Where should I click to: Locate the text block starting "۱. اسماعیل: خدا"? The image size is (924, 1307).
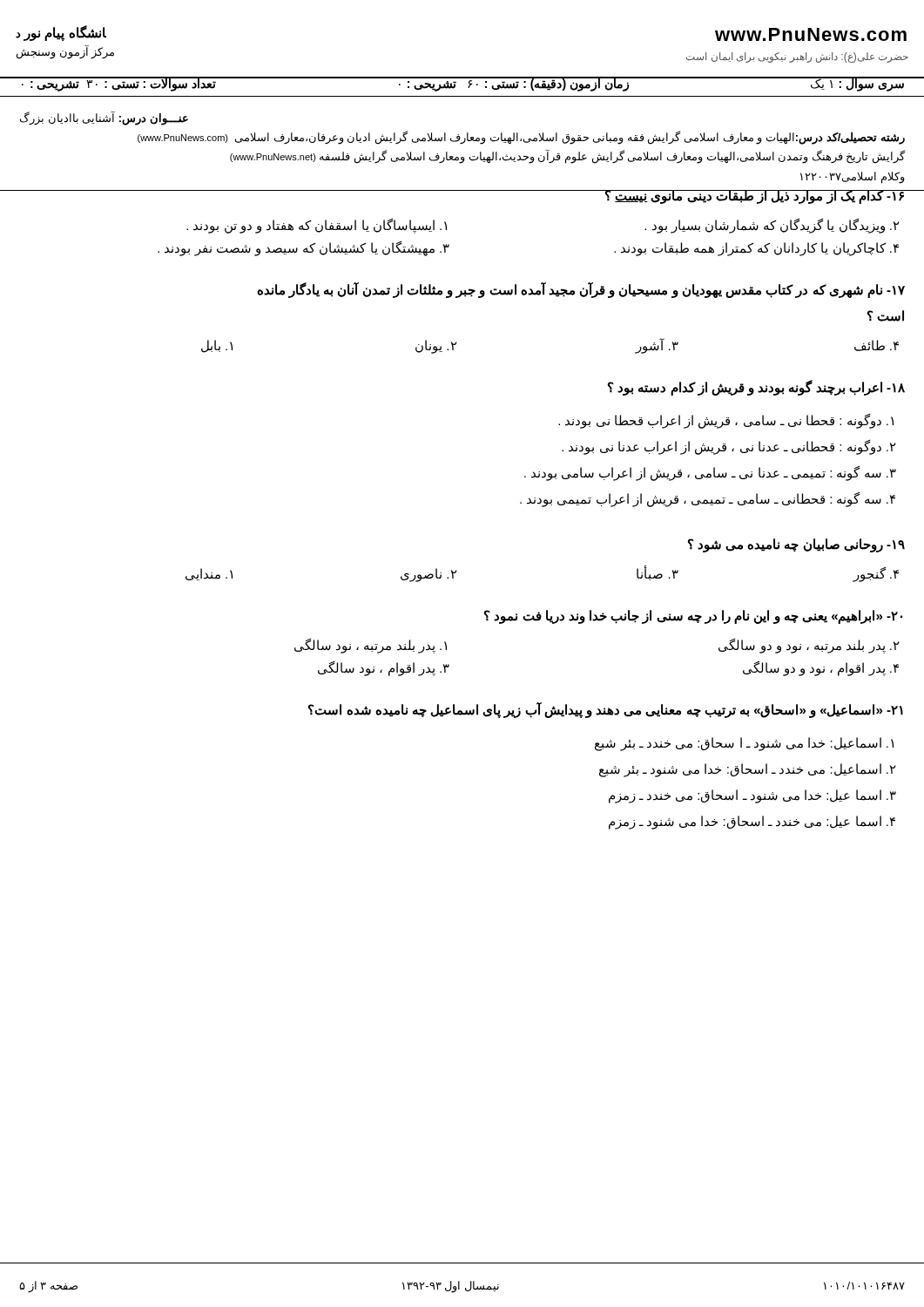point(745,743)
